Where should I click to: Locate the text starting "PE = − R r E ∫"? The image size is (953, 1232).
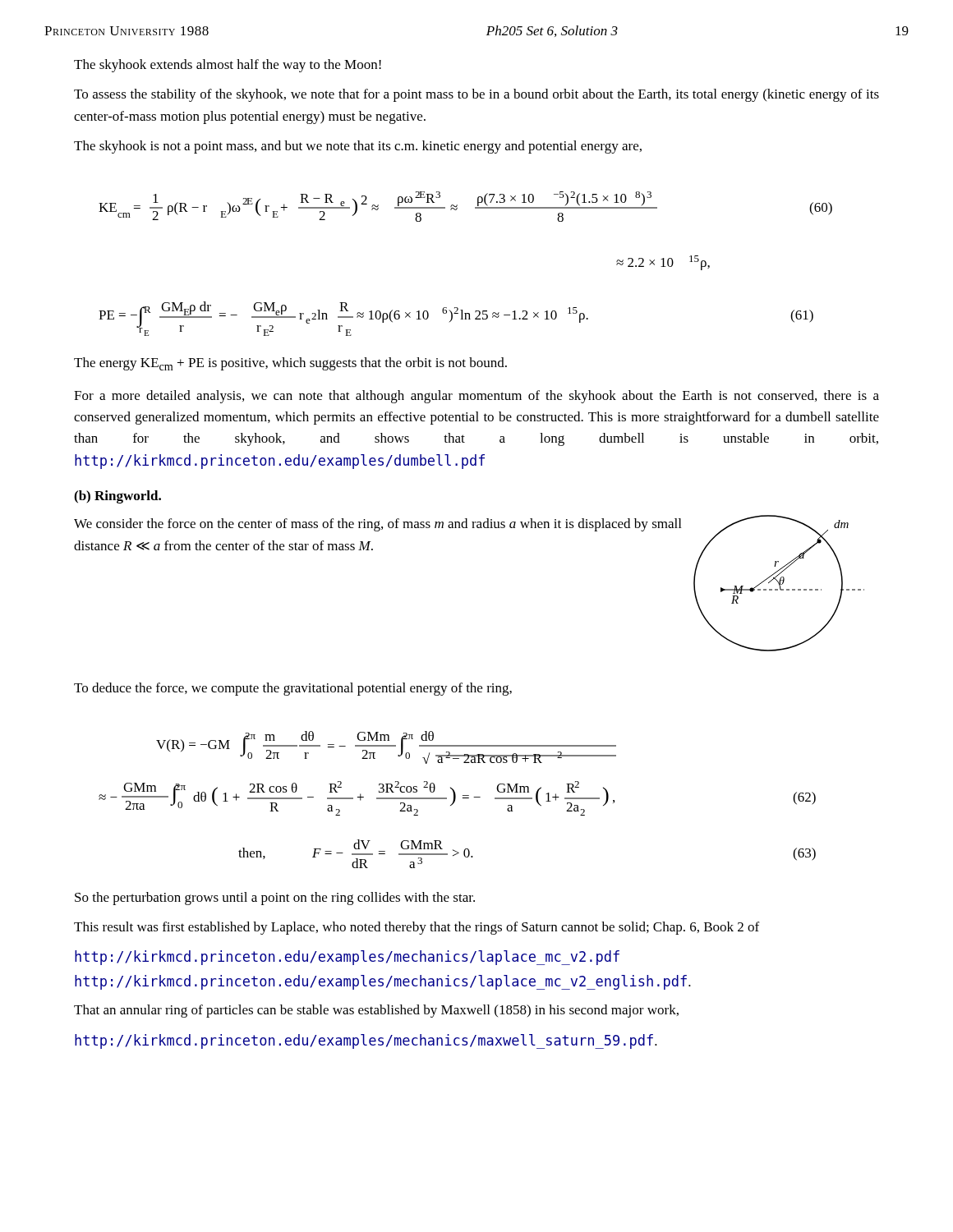(464, 315)
